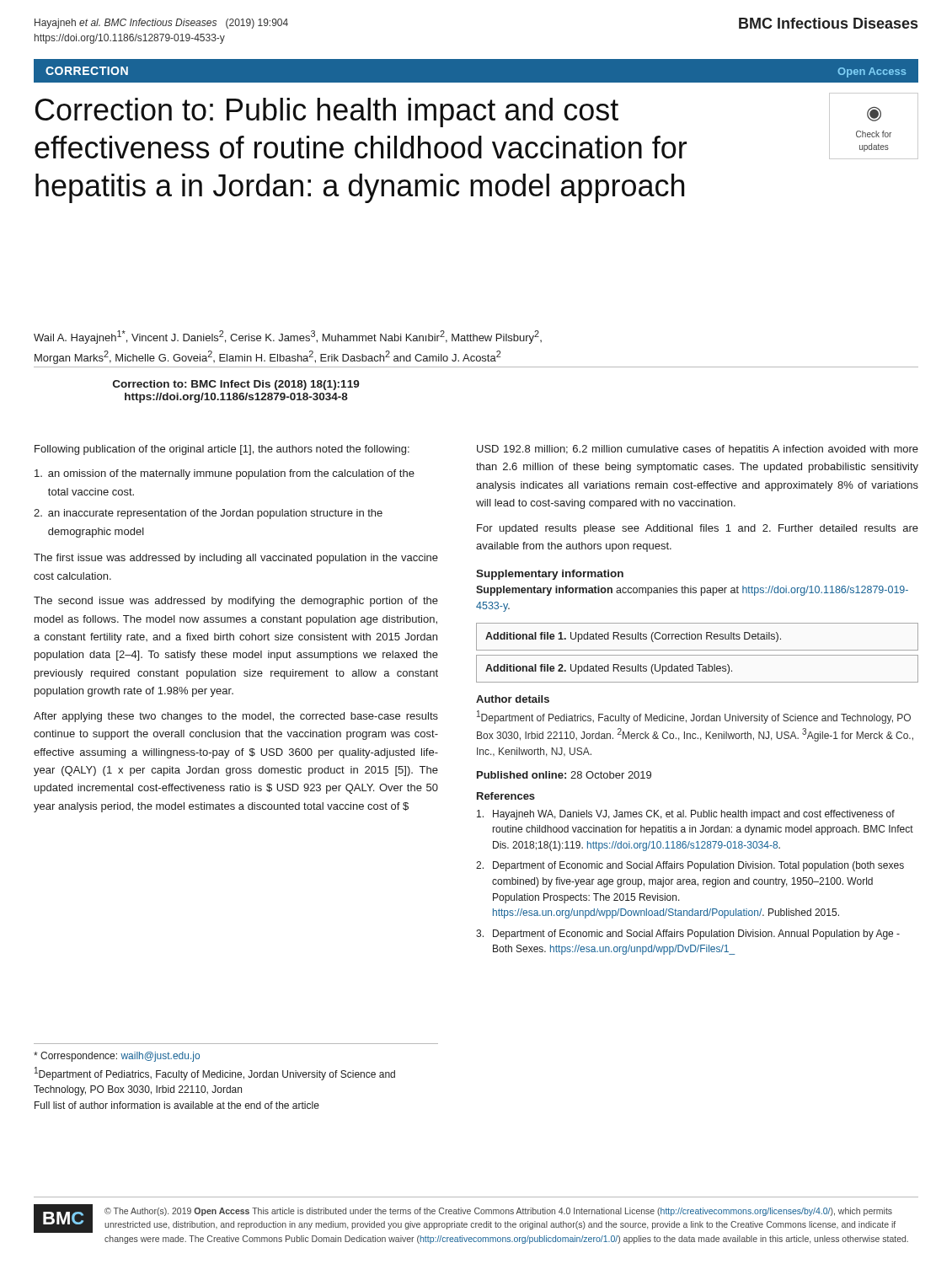Where is the passage that starts "Hayajneh WA, Daniels VJ, James CK,"?
Image resolution: width=952 pixels, height=1264 pixels.
pos(697,830)
